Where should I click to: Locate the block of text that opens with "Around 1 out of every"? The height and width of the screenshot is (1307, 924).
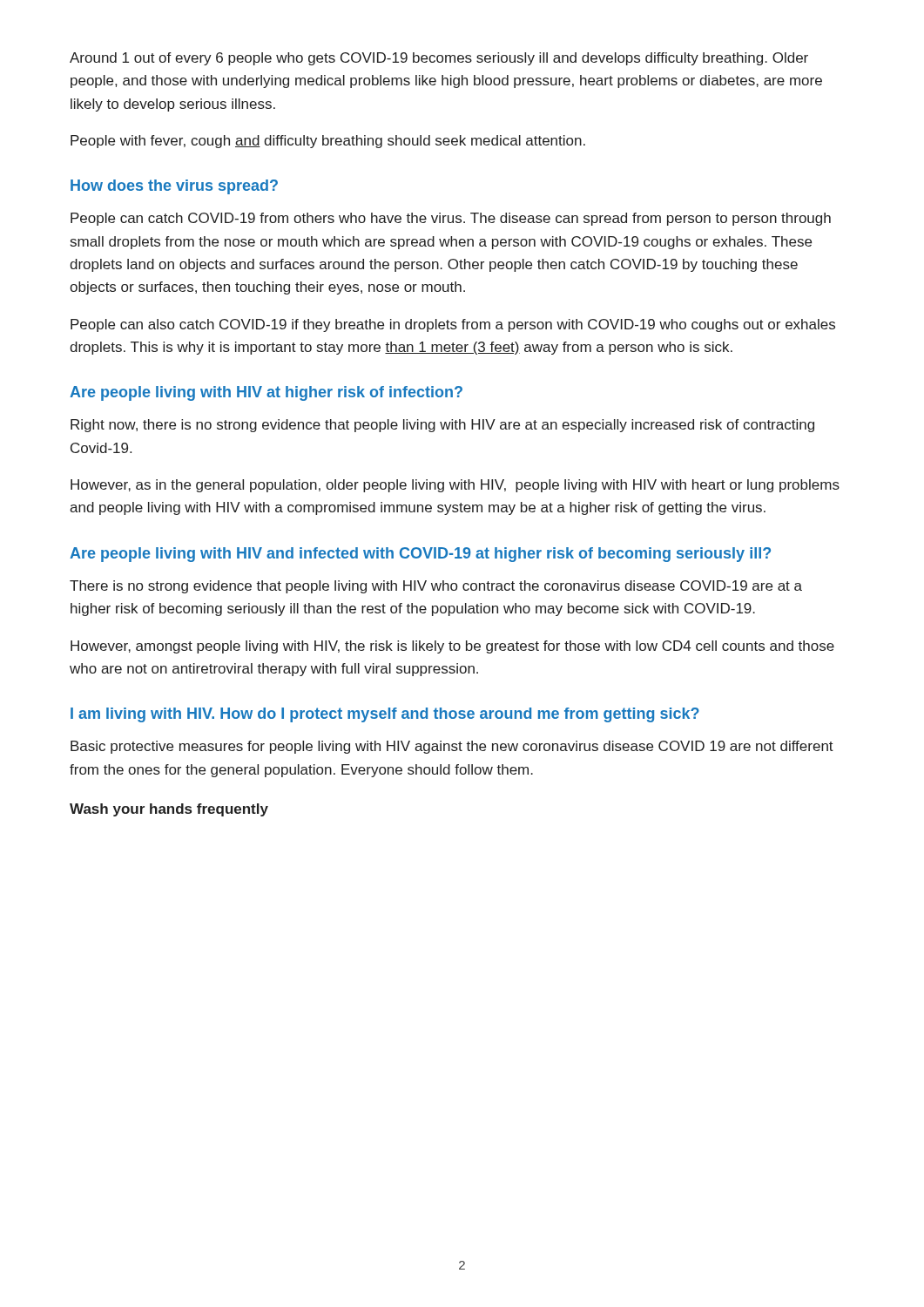[x=446, y=81]
